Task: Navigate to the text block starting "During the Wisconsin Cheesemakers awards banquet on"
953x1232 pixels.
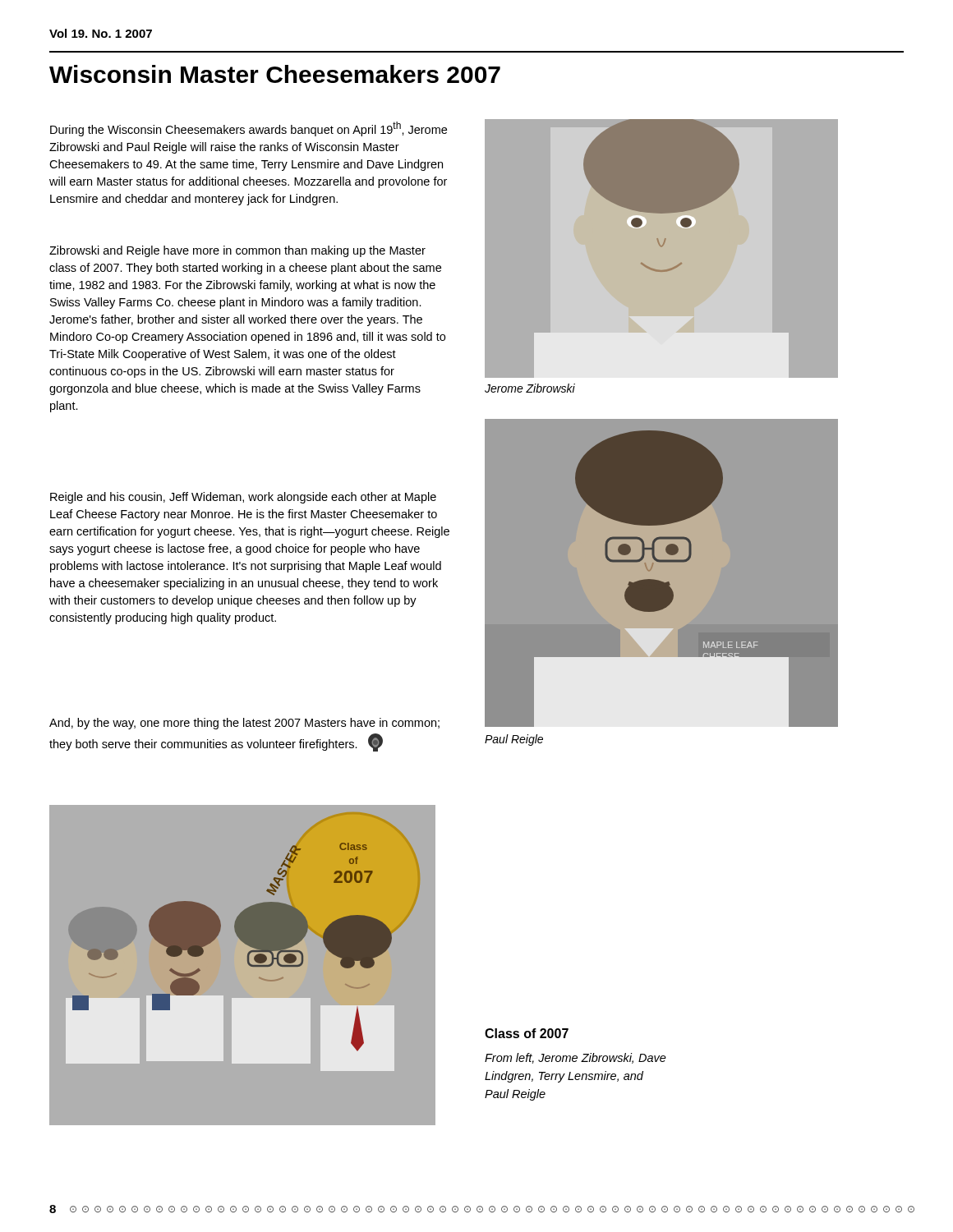Action: 248,163
